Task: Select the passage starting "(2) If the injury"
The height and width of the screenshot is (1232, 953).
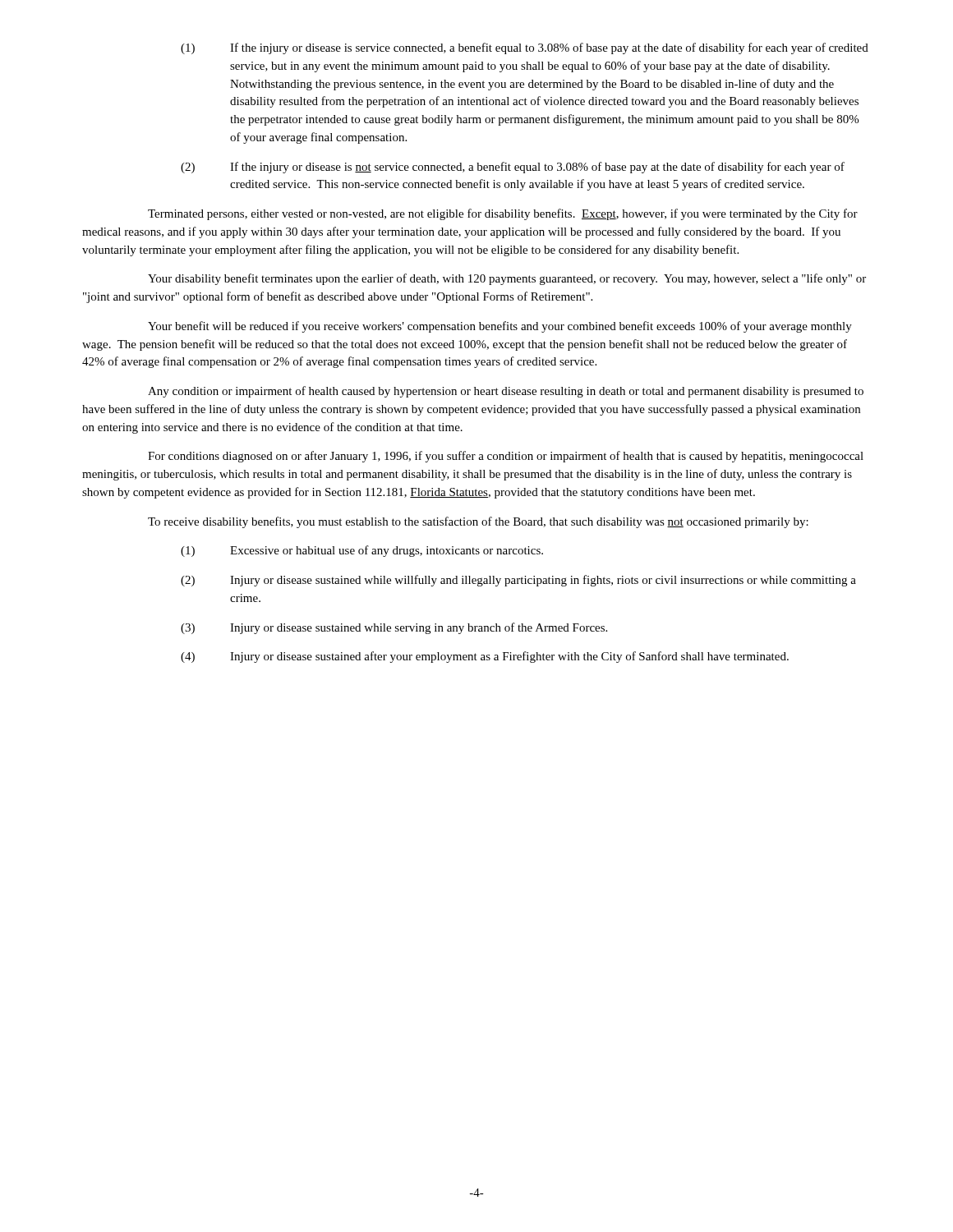Action: click(x=526, y=176)
